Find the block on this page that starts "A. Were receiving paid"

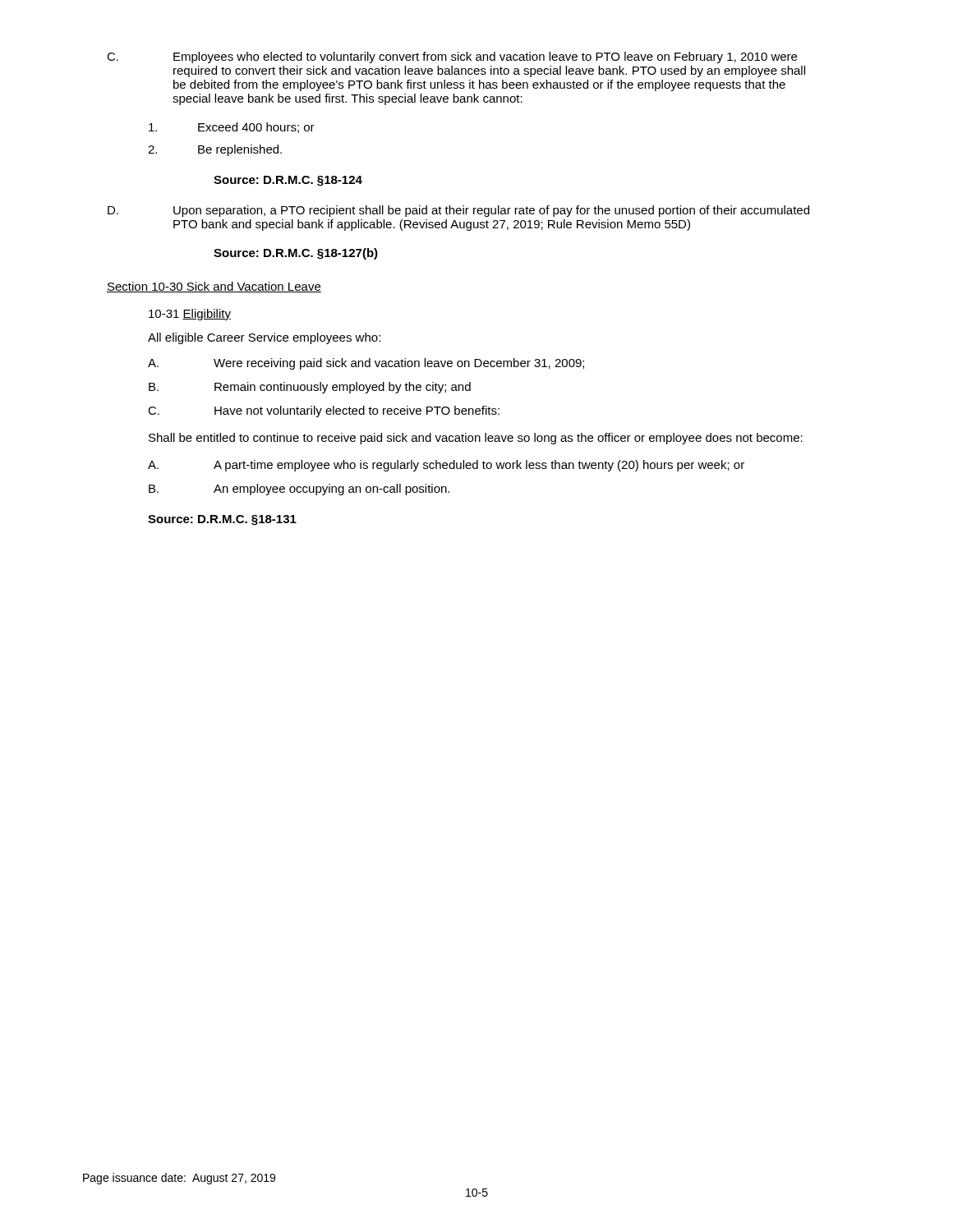(481, 363)
